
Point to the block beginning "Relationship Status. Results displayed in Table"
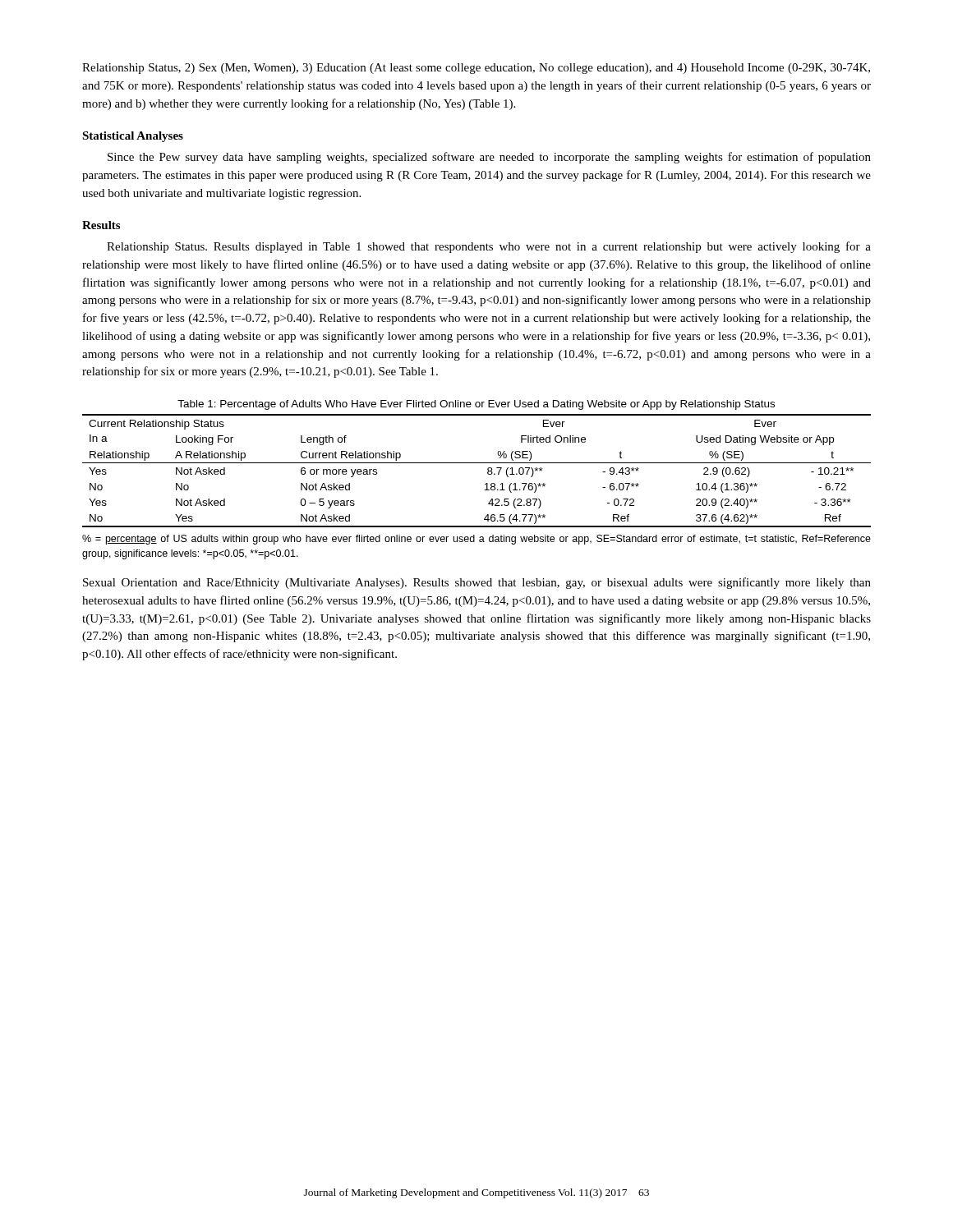coord(476,310)
